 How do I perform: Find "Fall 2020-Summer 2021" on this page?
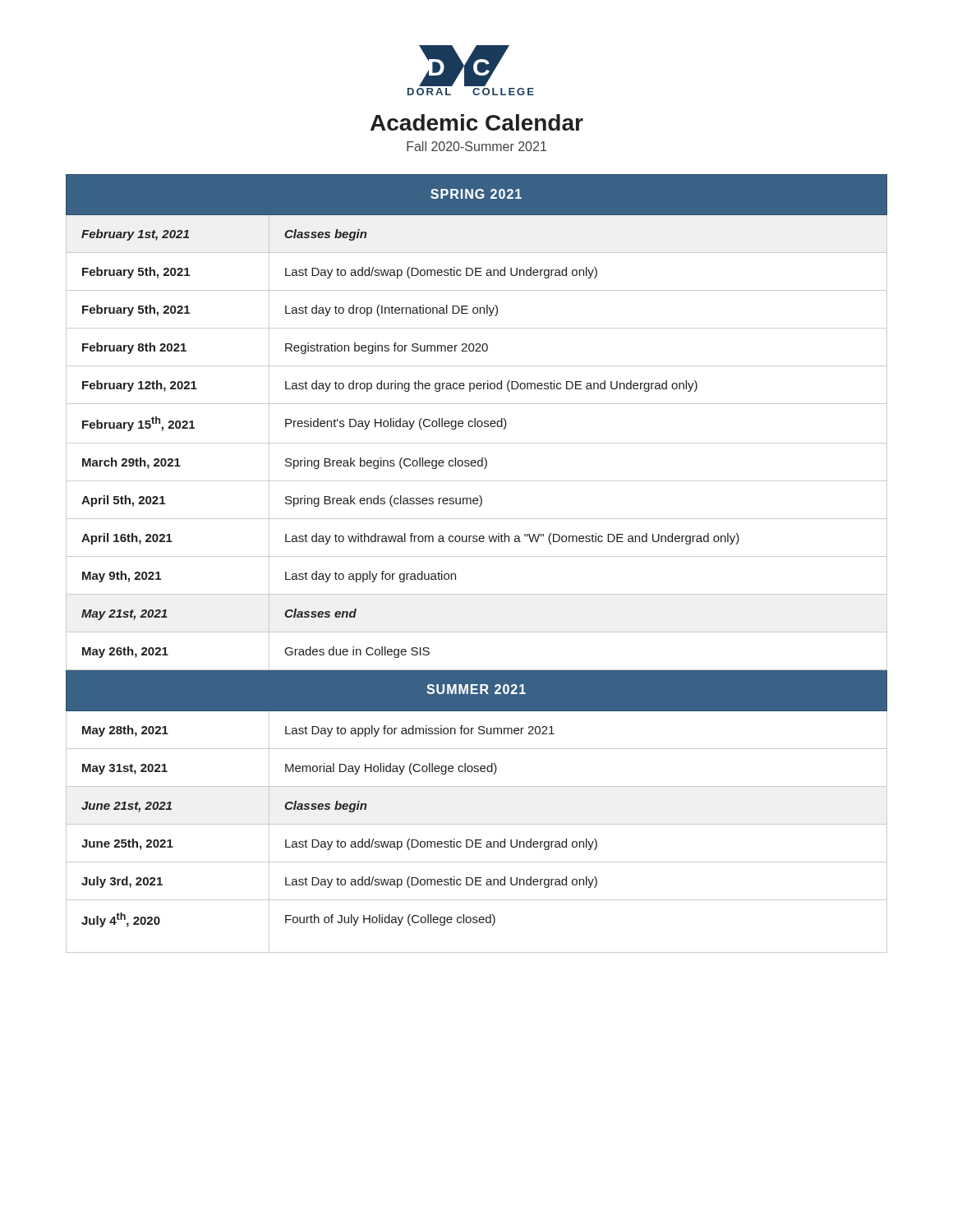click(476, 147)
